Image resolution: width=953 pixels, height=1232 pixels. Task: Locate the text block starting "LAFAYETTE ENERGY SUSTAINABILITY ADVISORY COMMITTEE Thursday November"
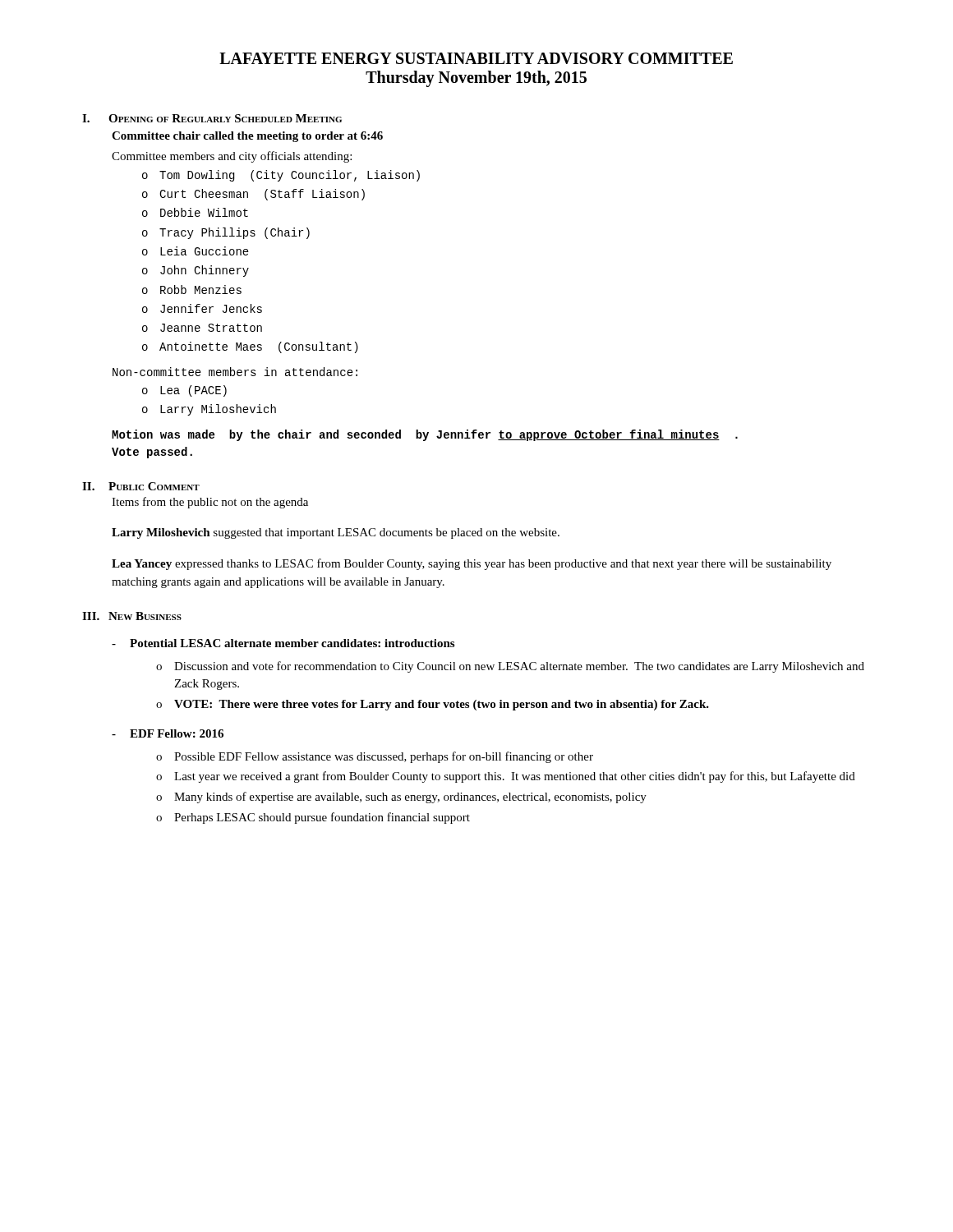pyautogui.click(x=476, y=68)
